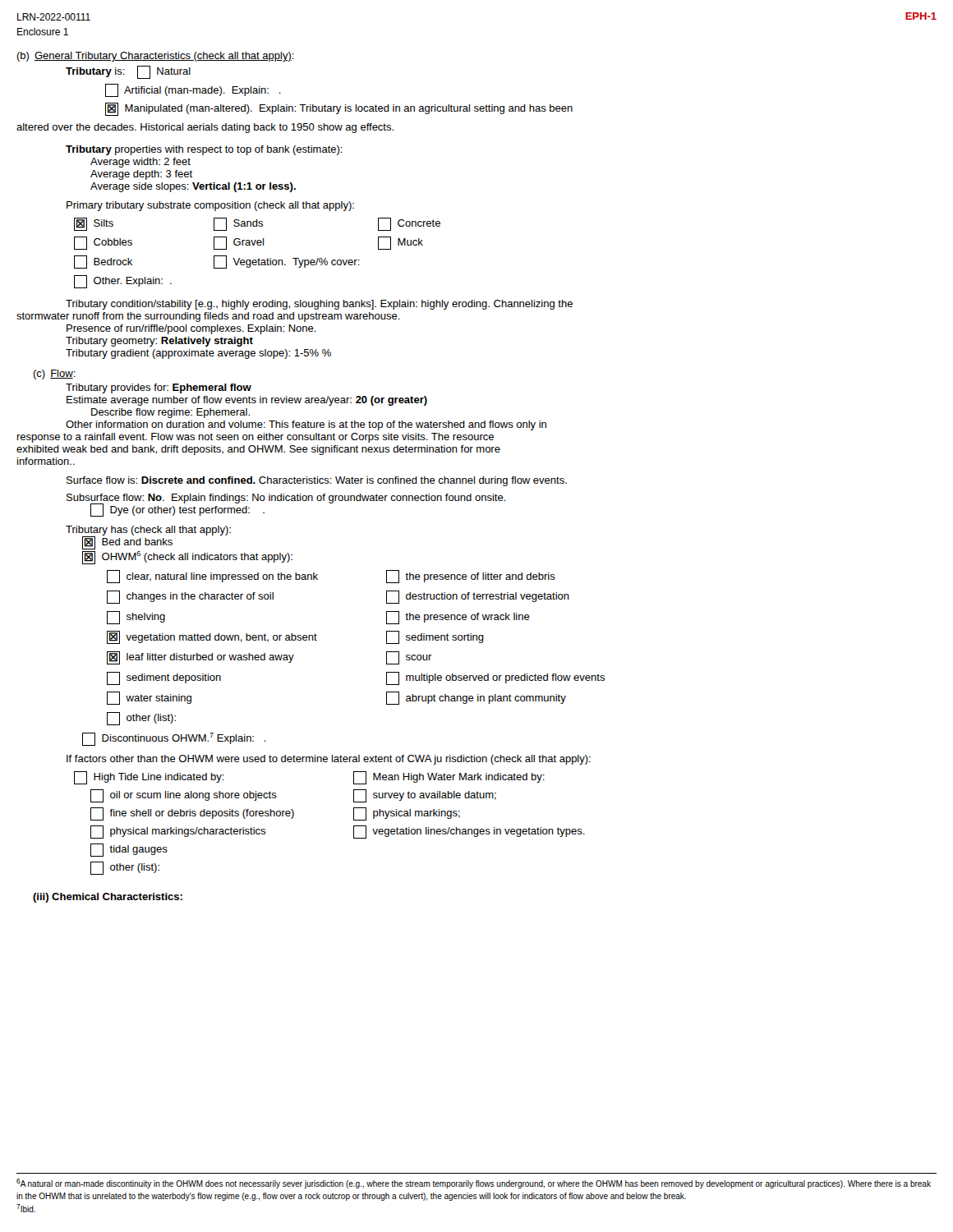Find the block on this page that starts "6A natural or man-made"
This screenshot has width=953, height=1232.
(474, 1196)
